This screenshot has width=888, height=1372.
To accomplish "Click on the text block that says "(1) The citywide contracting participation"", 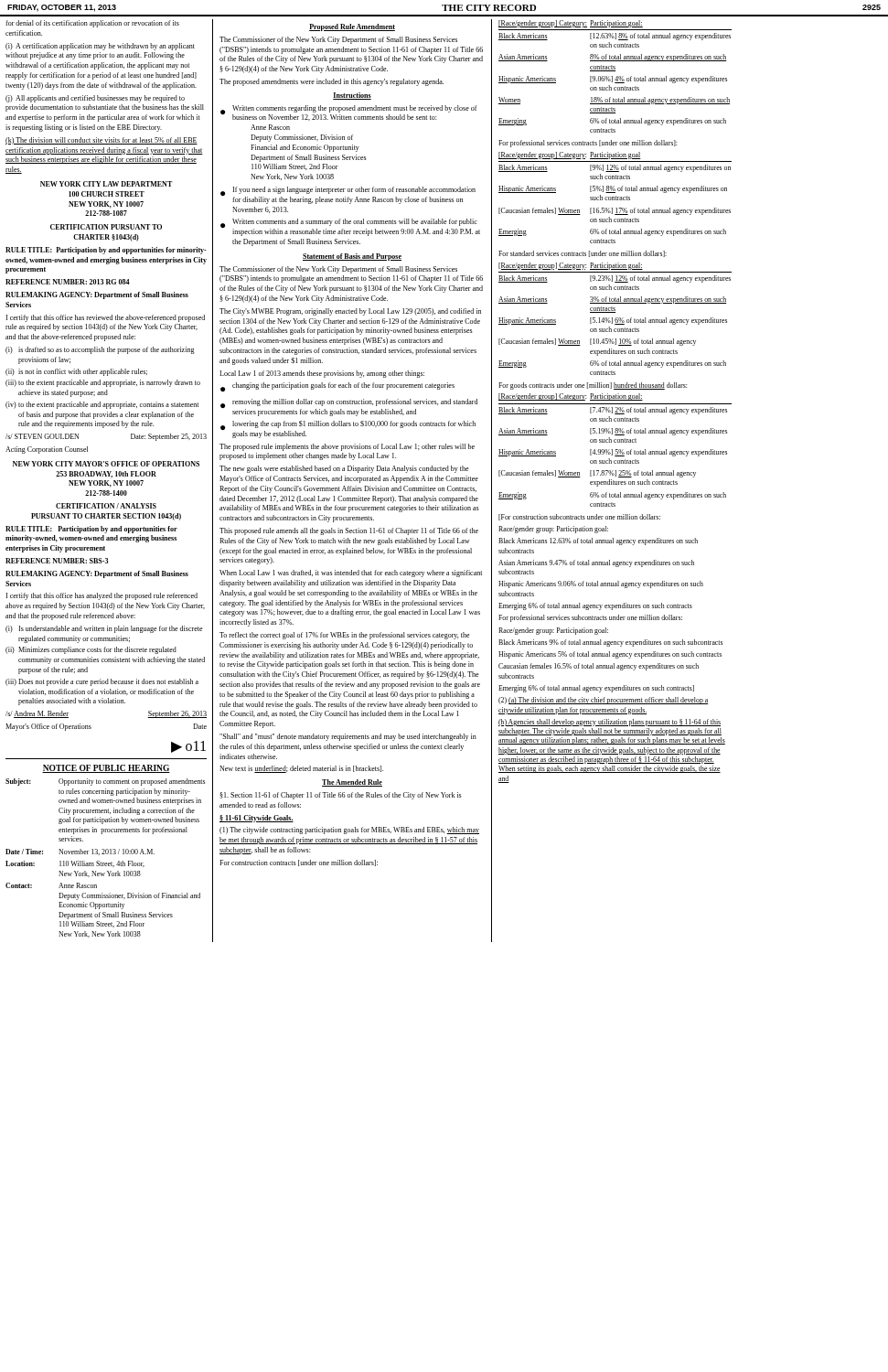I will pos(352,847).
